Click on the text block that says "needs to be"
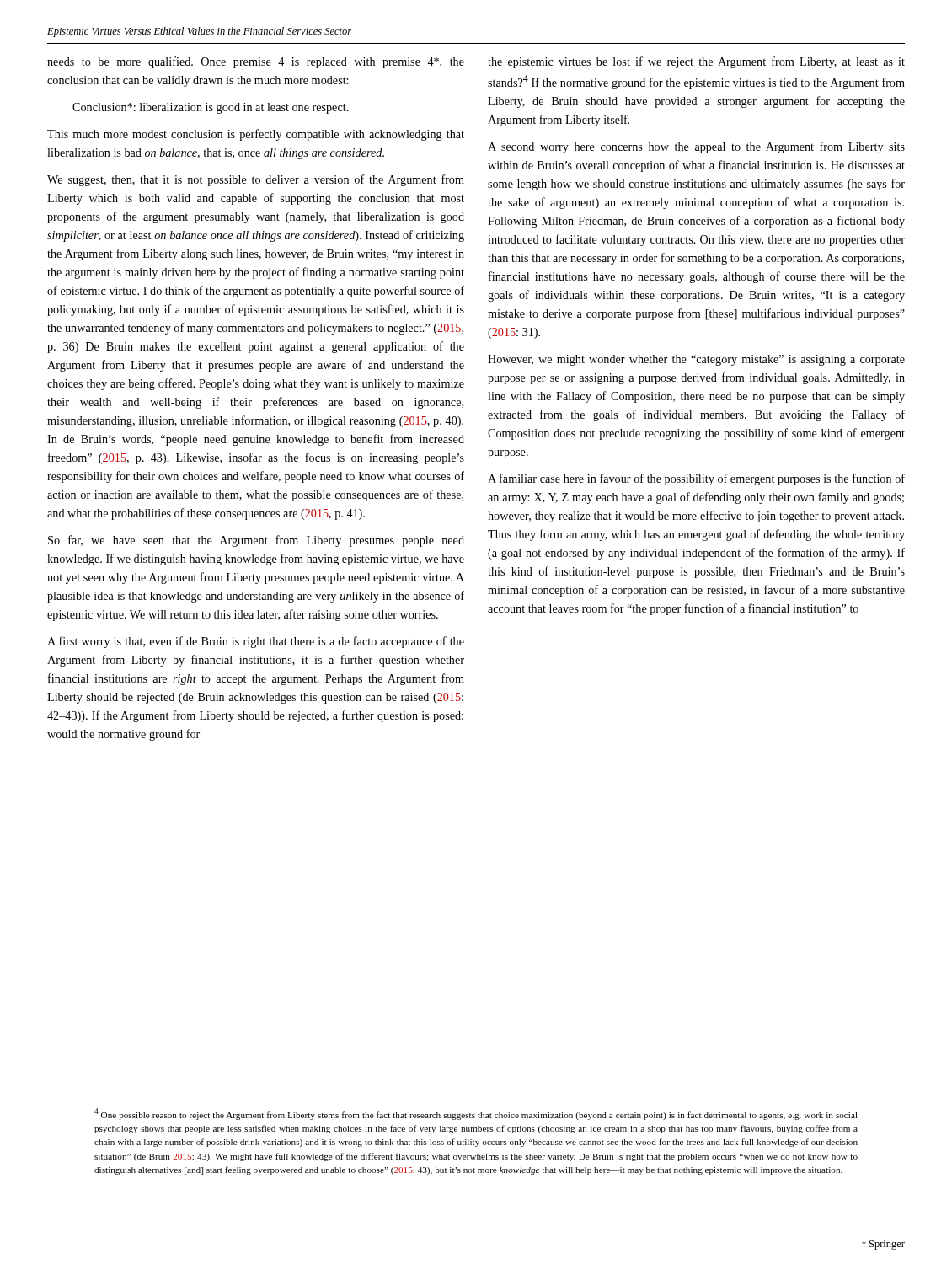The height and width of the screenshot is (1264, 952). click(256, 71)
